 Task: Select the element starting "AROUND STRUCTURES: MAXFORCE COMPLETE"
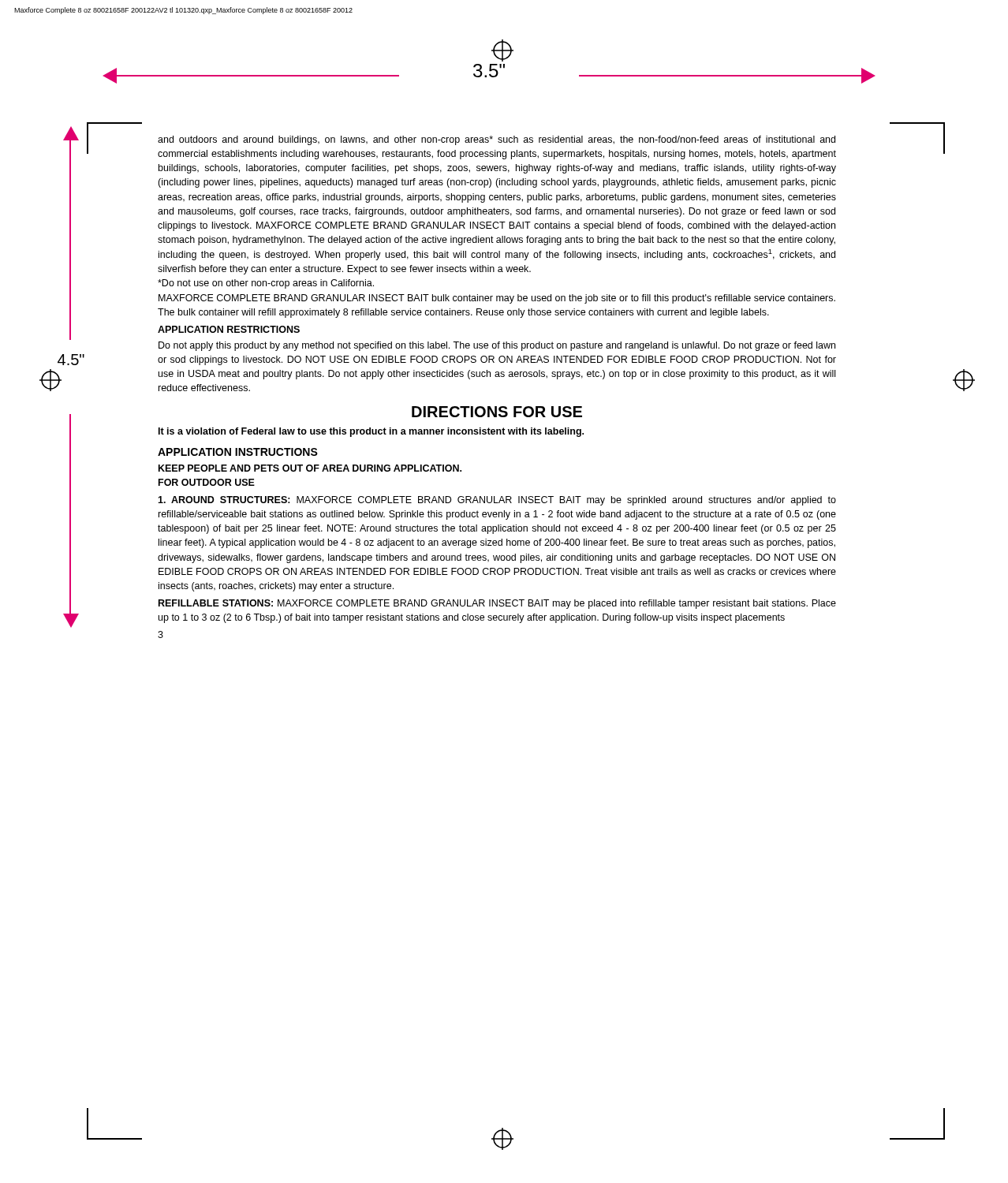497,543
